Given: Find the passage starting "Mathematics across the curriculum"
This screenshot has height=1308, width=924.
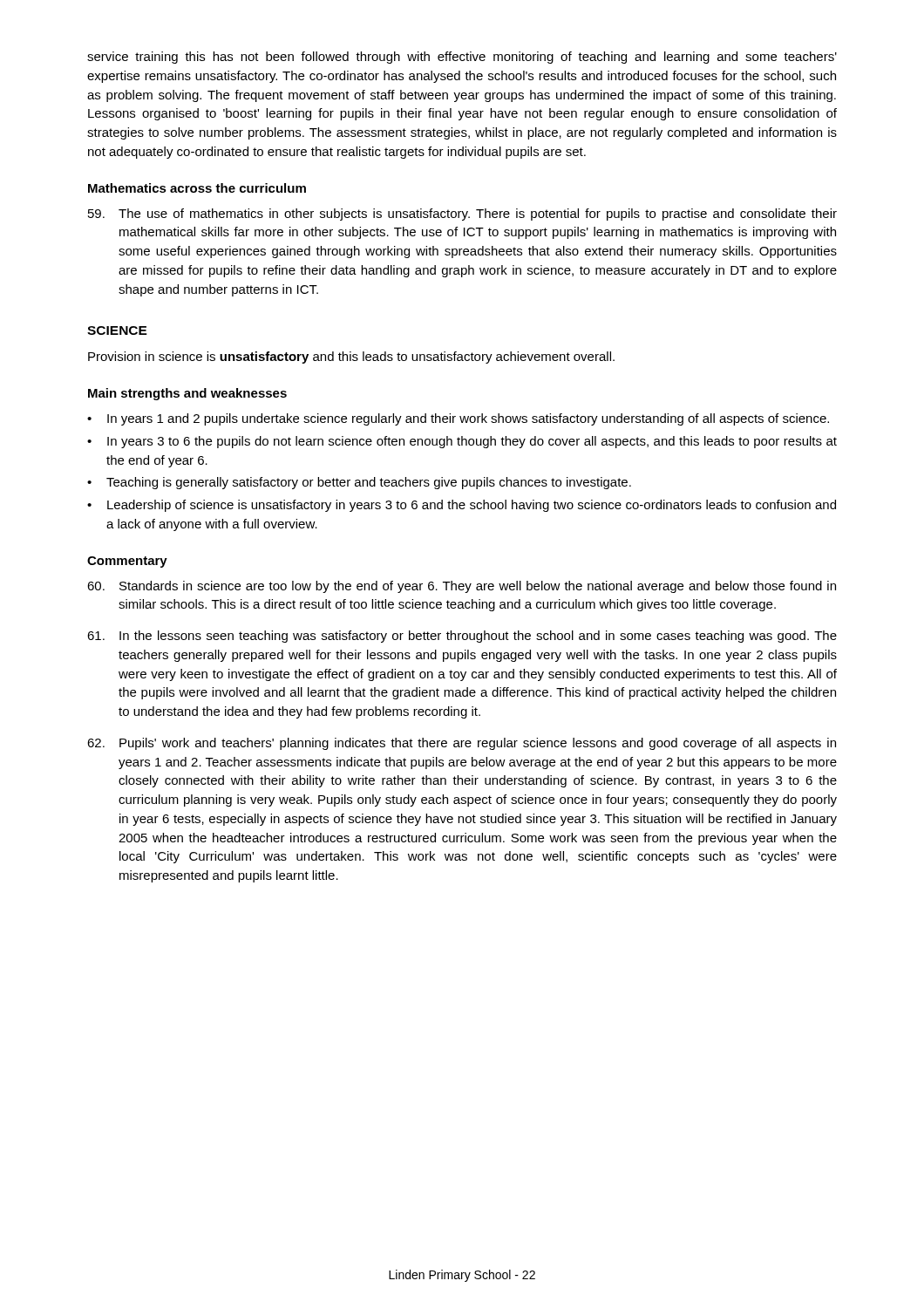Looking at the screenshot, I should pos(197,188).
